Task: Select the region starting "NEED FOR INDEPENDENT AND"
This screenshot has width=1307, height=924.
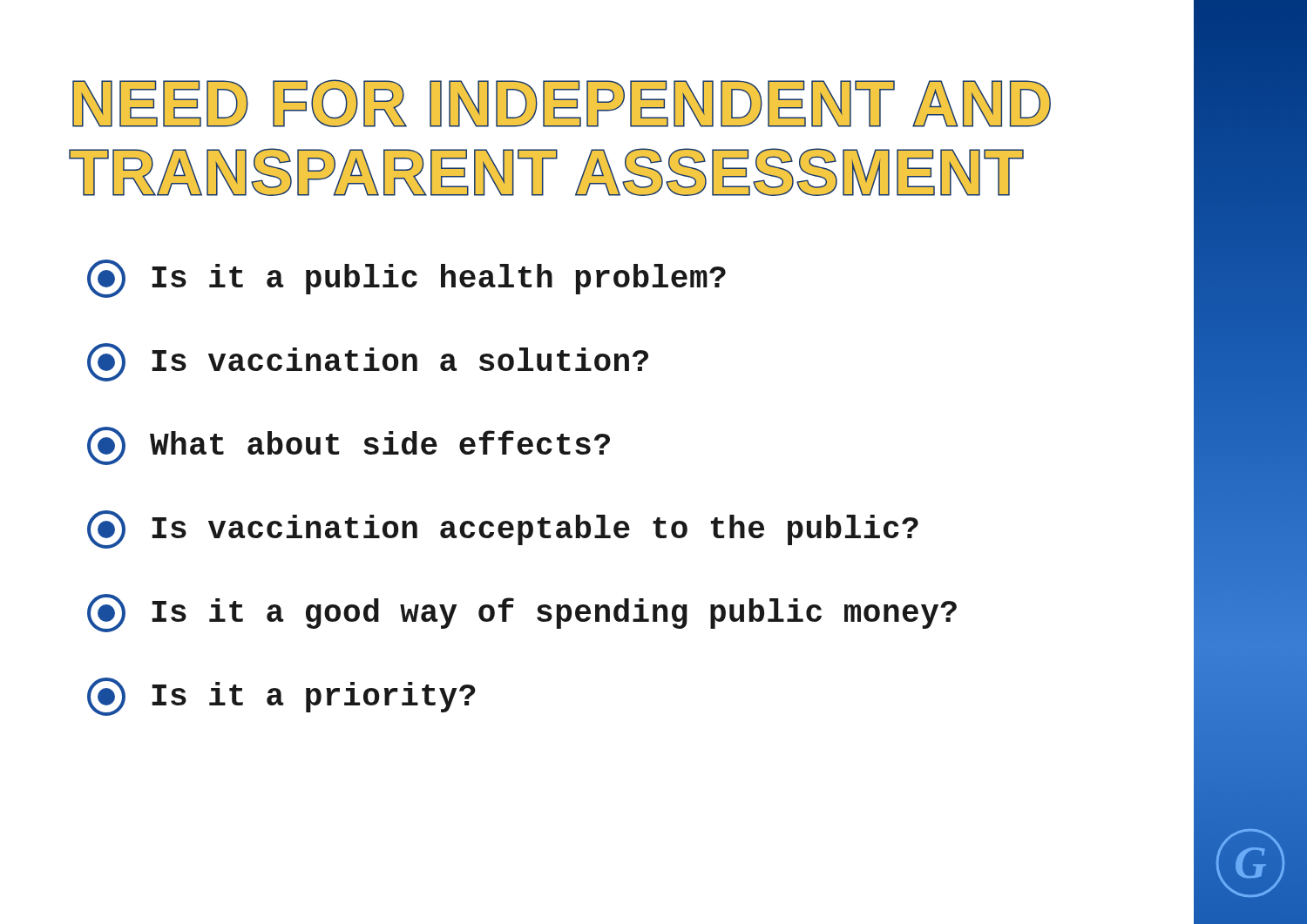Action: (597, 139)
